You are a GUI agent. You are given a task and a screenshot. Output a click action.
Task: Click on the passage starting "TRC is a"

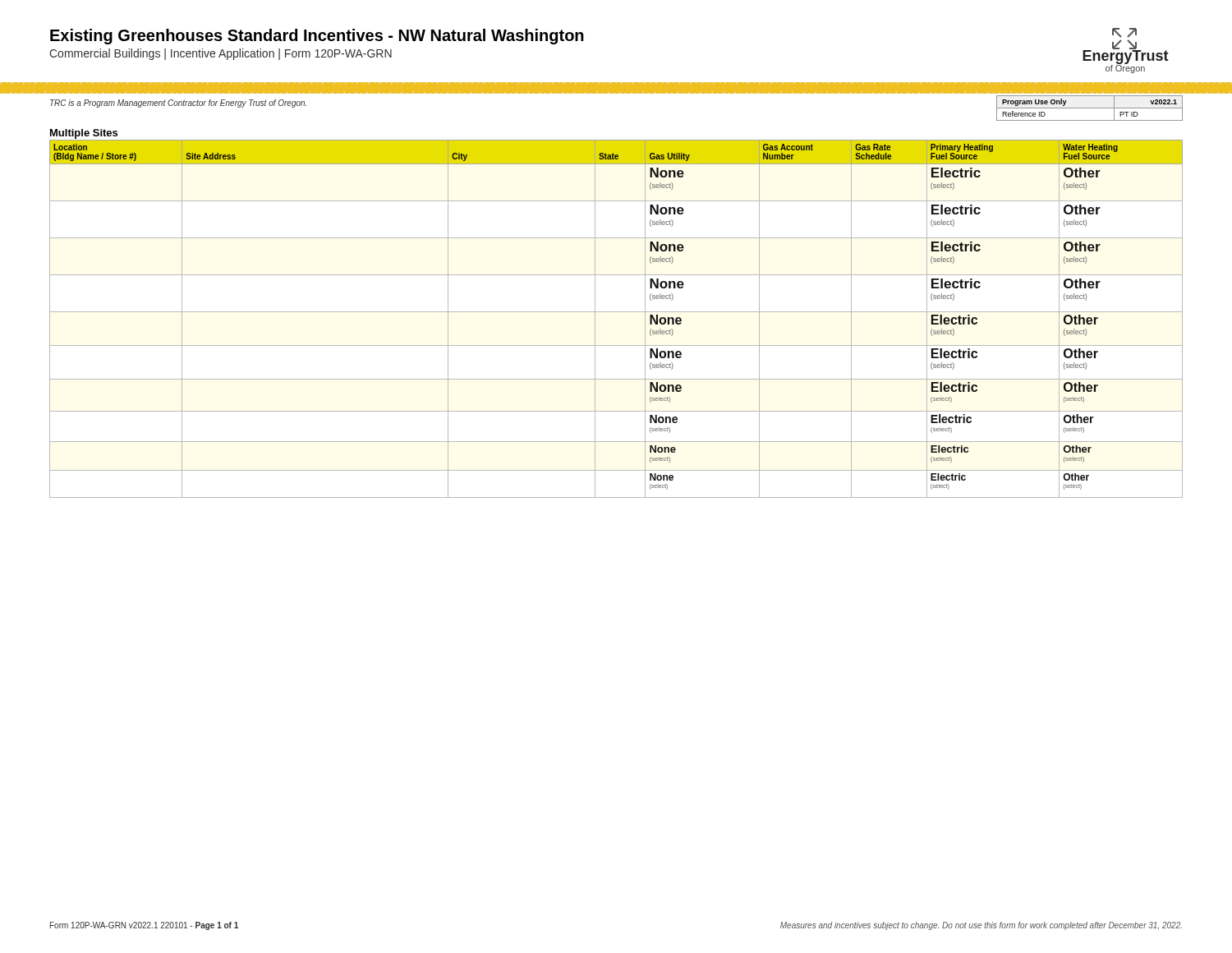(x=178, y=103)
